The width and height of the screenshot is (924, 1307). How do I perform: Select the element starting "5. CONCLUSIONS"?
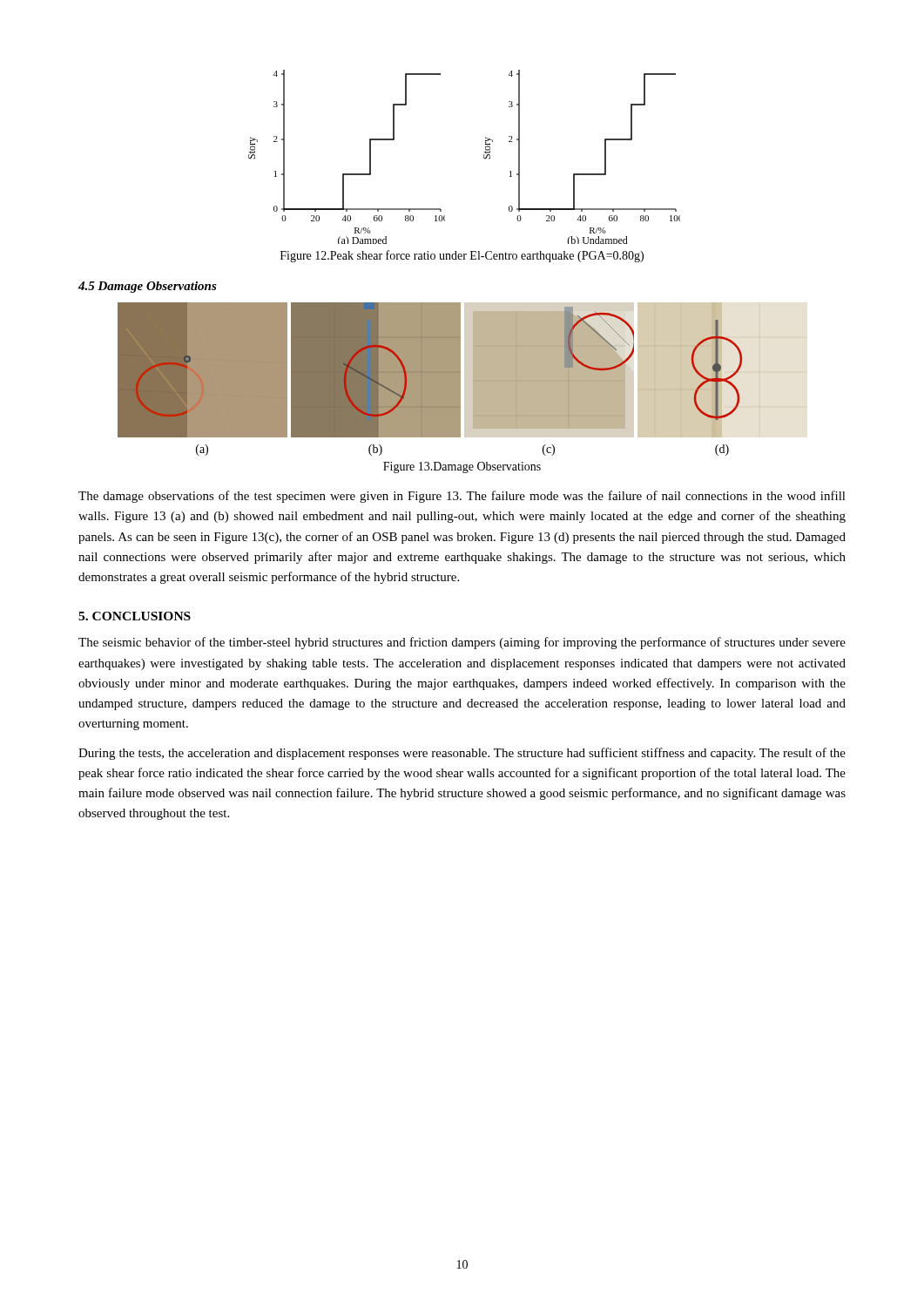tap(135, 616)
